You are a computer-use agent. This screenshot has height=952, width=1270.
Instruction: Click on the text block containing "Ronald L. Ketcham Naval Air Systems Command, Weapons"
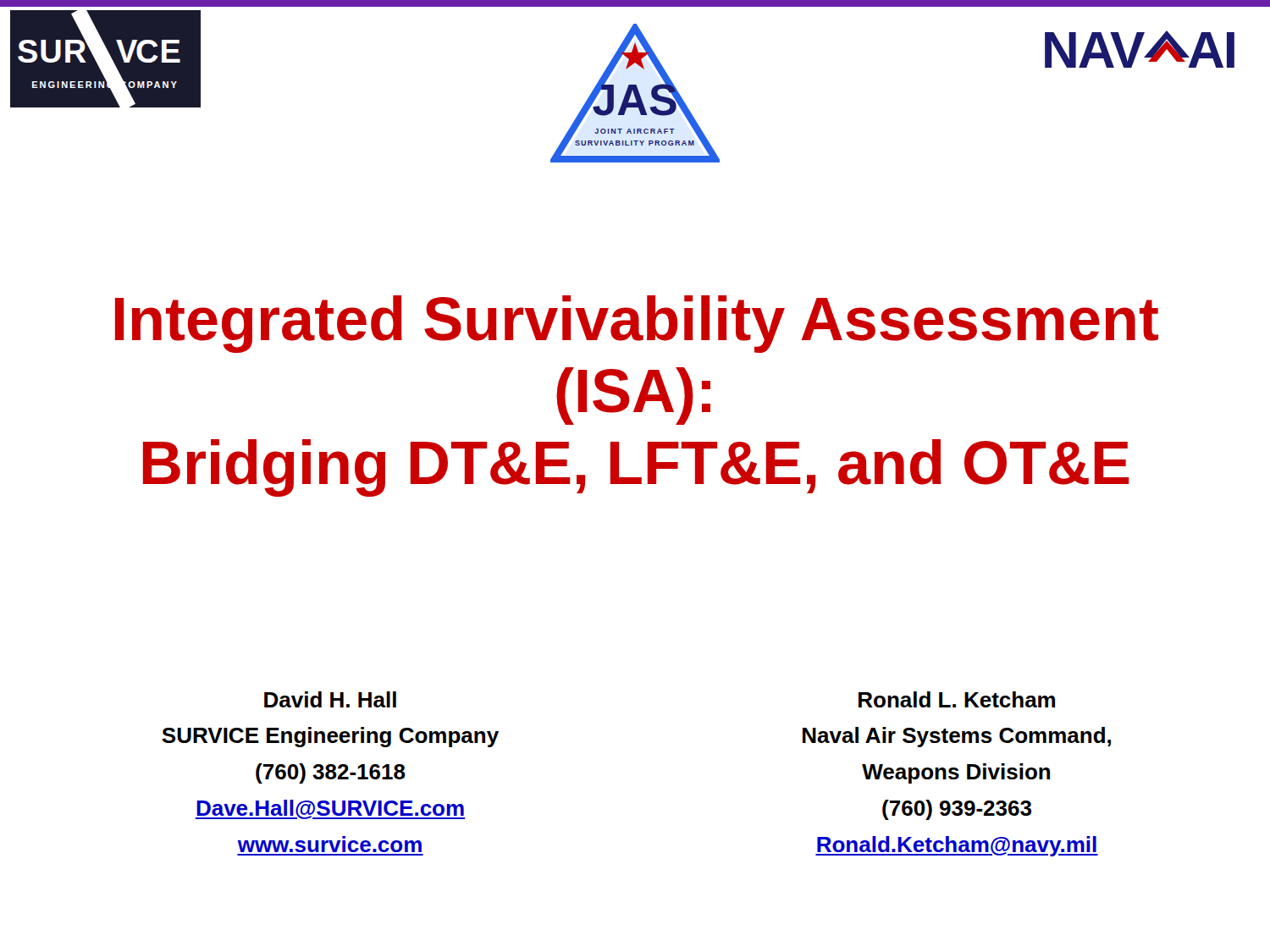point(957,772)
